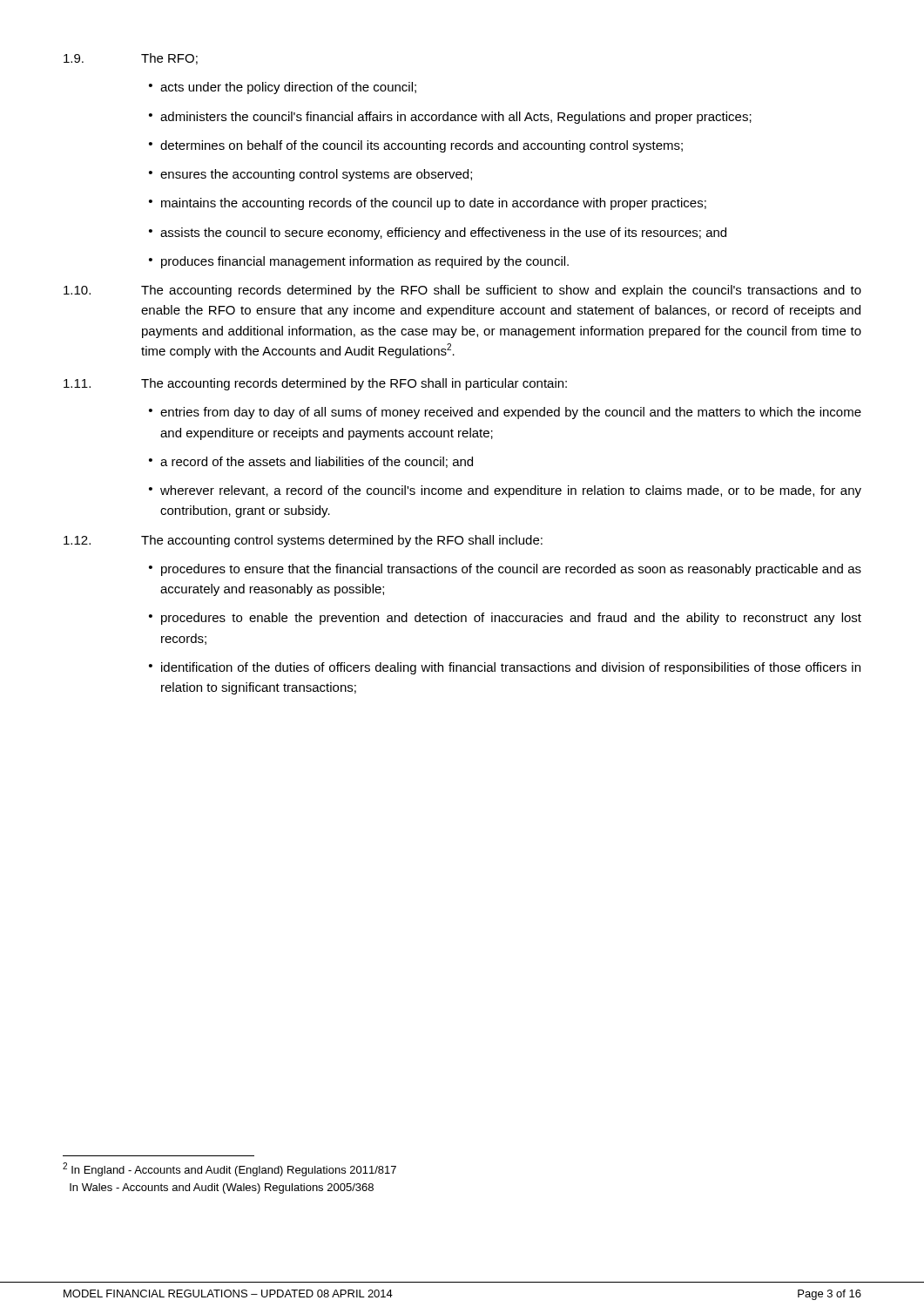The height and width of the screenshot is (1307, 924).
Task: Locate the list item that says "• assists the council to"
Action: (501, 232)
